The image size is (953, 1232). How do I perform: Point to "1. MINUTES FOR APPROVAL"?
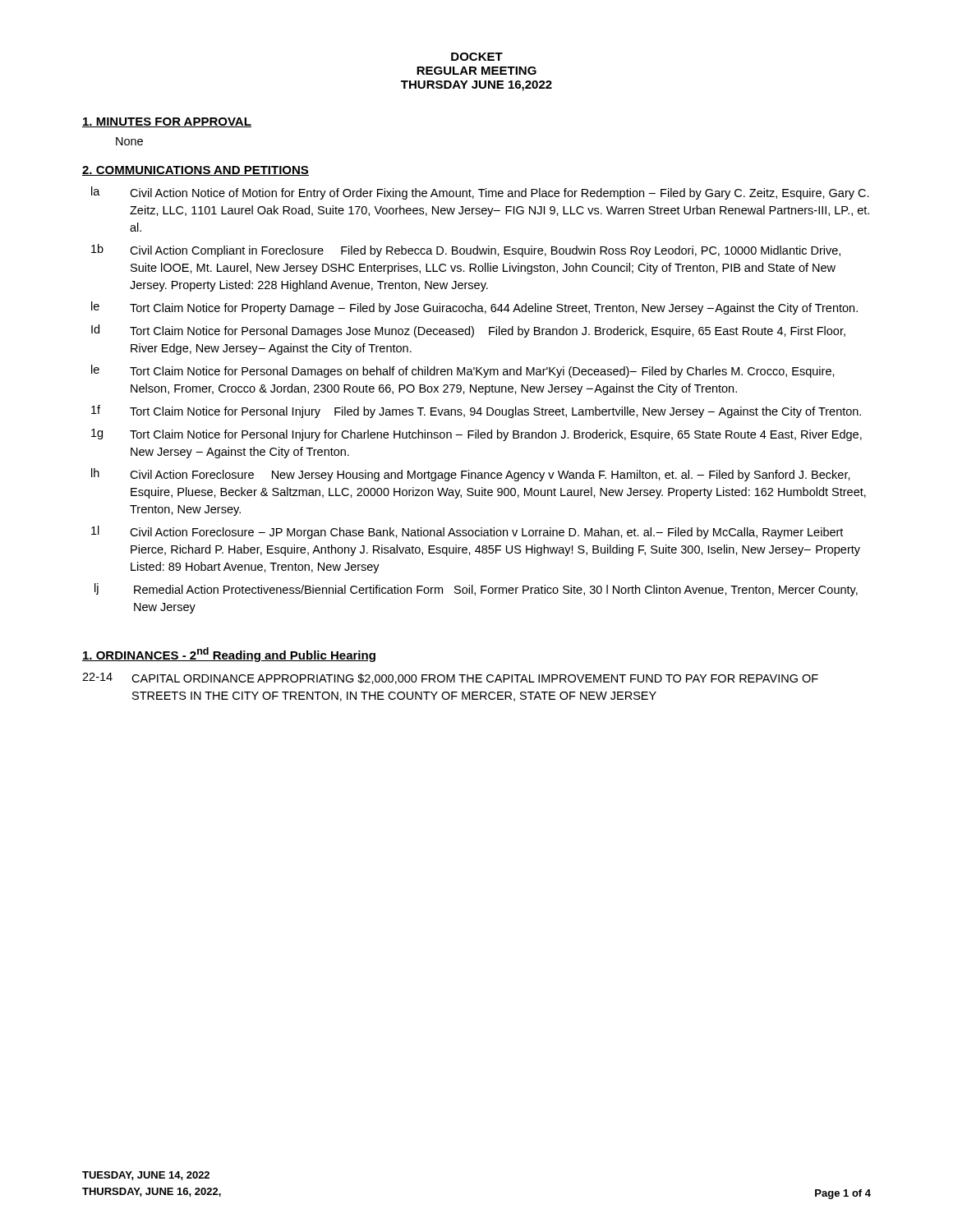click(167, 121)
